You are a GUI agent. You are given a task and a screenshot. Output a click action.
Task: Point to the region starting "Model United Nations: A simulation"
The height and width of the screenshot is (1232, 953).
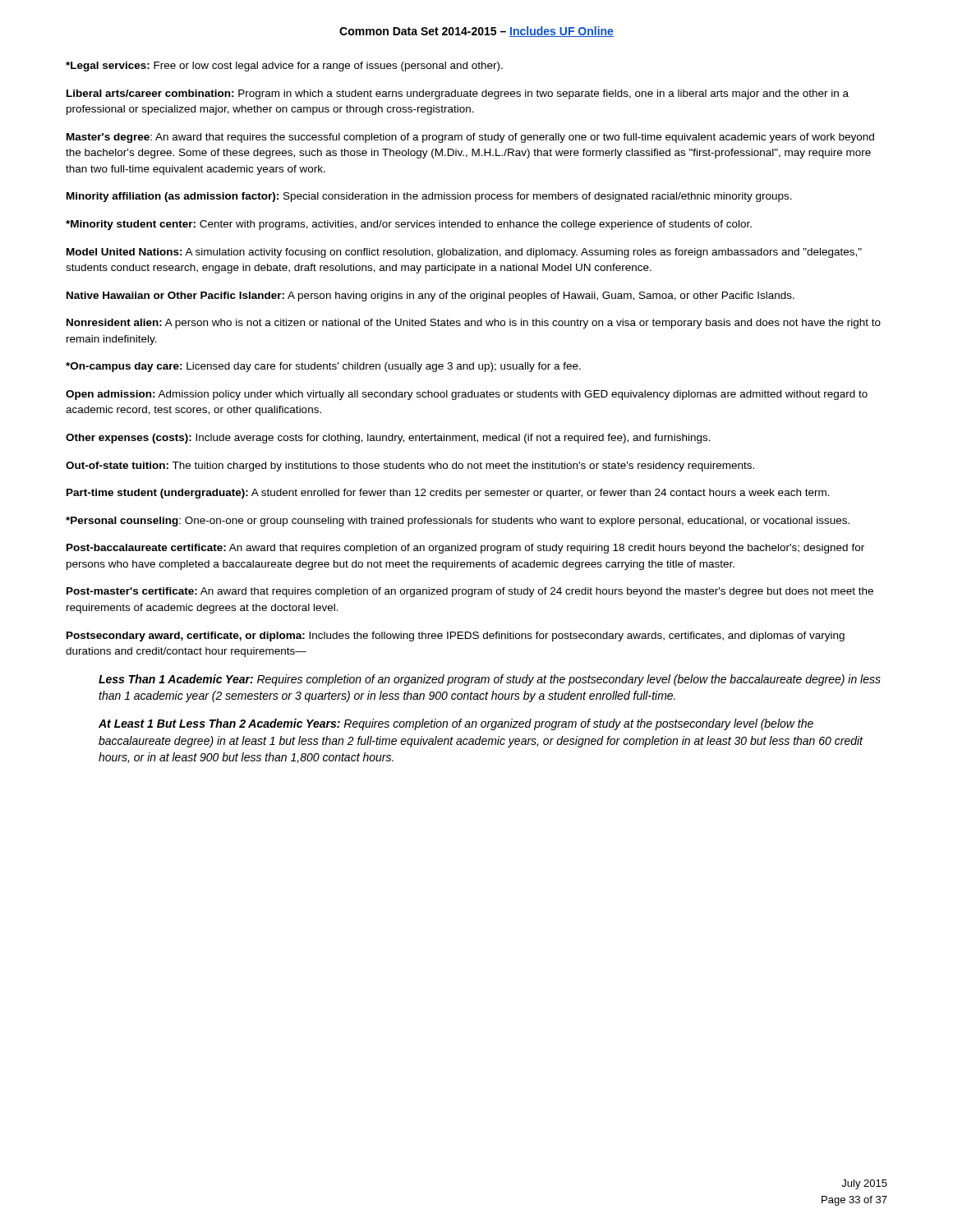click(476, 260)
